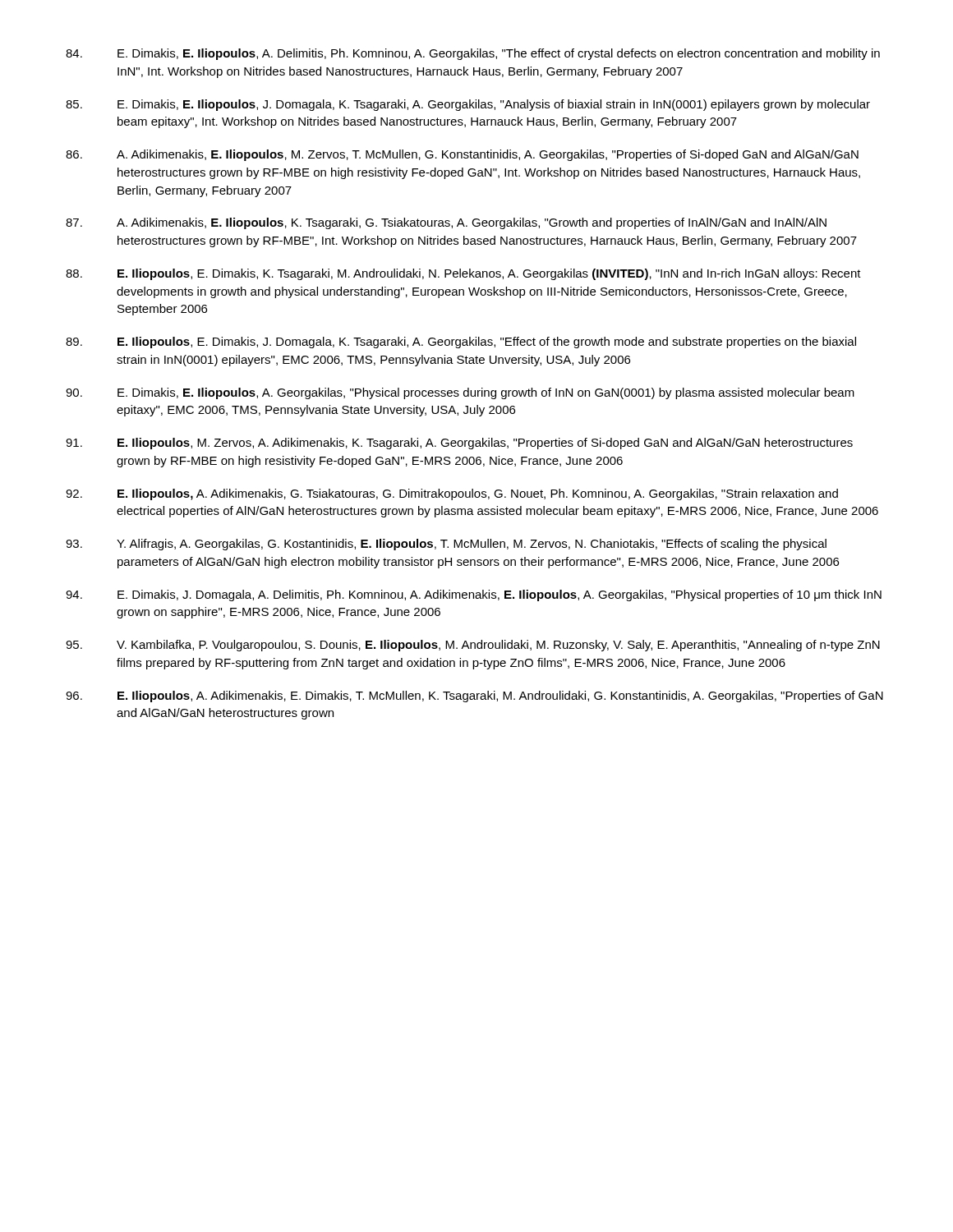Select the list item that reads "85. E. Dimakis, E. Iliopoulos, J. Domagala, K."
This screenshot has width=953, height=1232.
point(476,113)
